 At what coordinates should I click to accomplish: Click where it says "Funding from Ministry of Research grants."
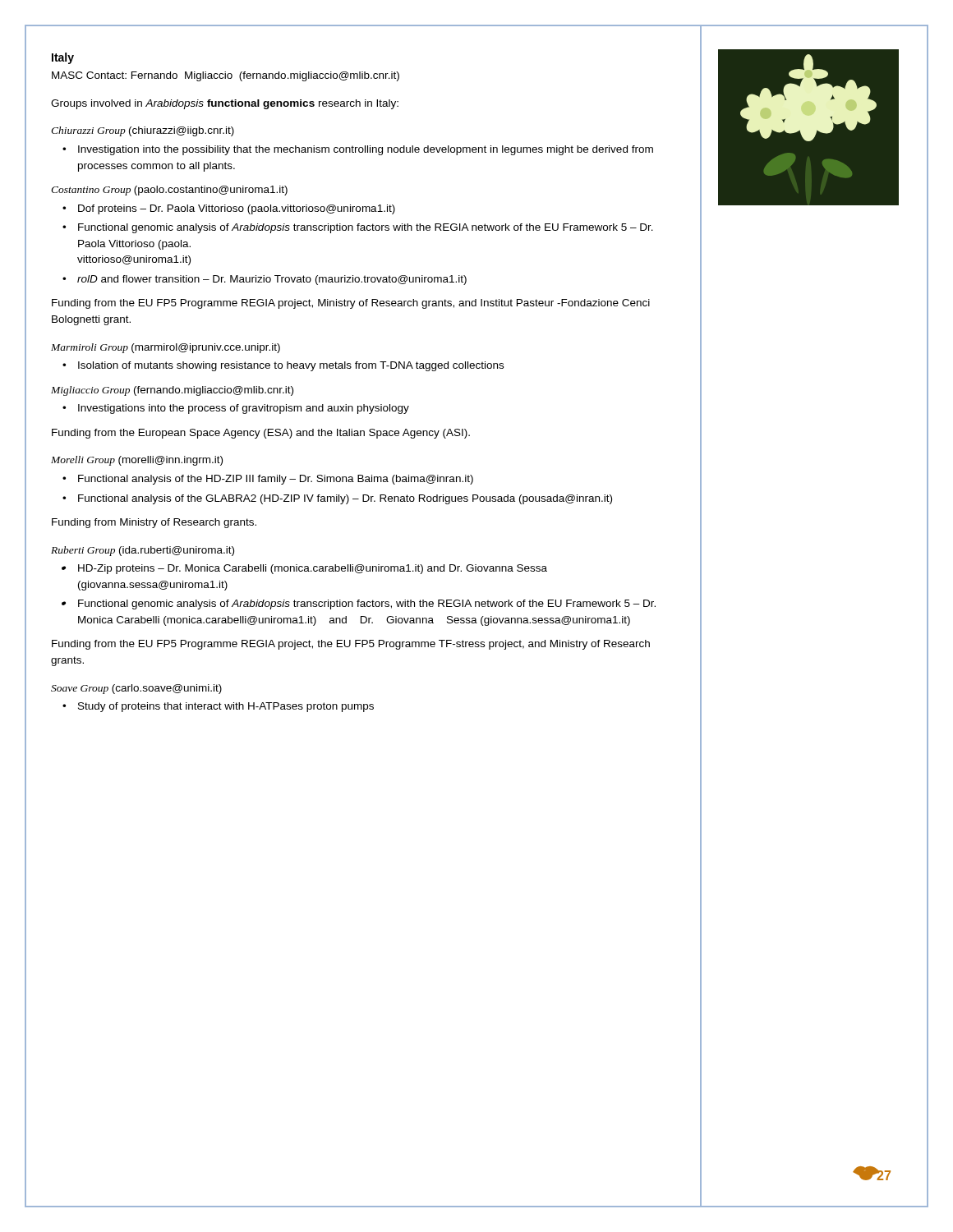pyautogui.click(x=154, y=522)
